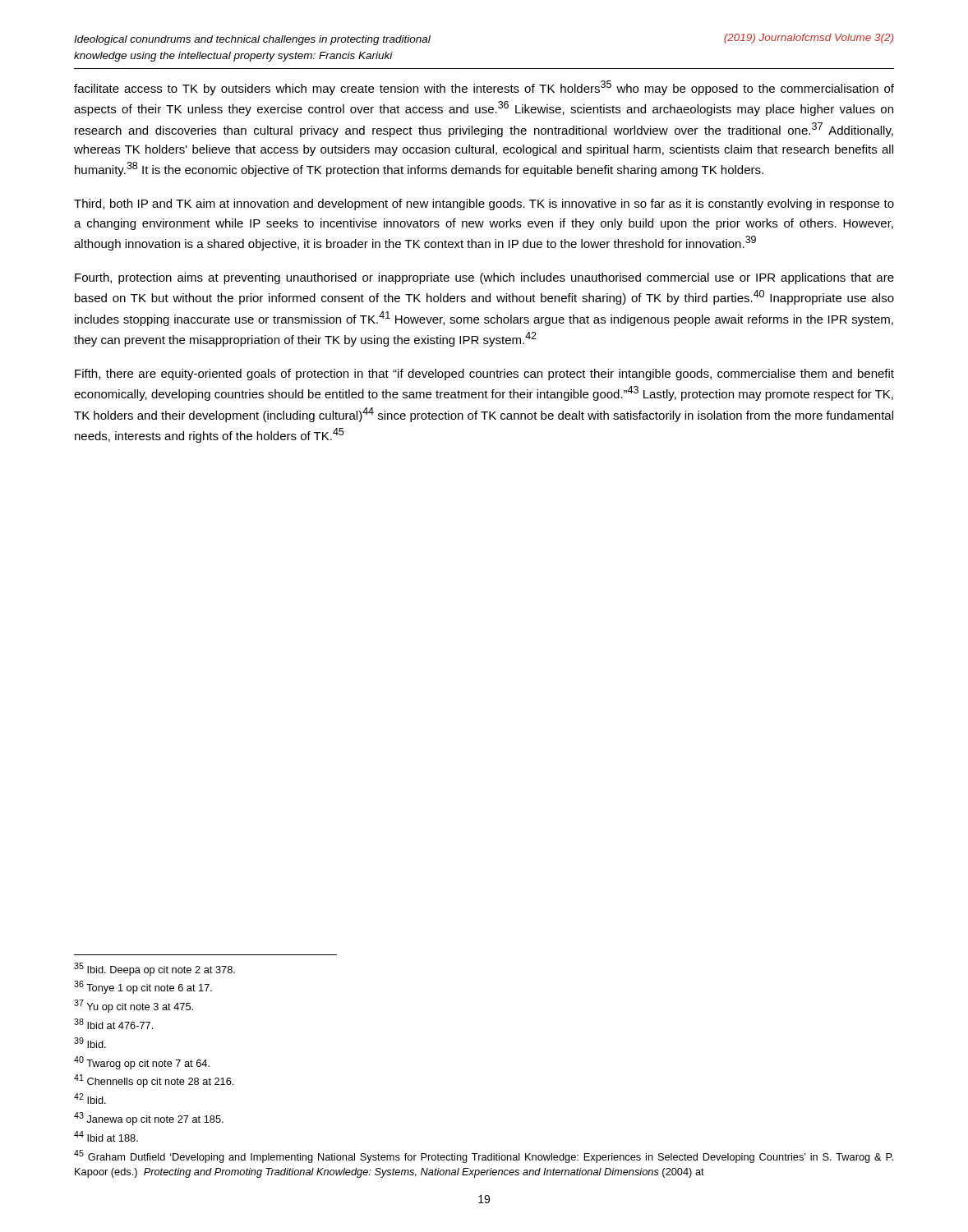The height and width of the screenshot is (1232, 968).
Task: Click on the text starting "38 Ibid at 476-77."
Action: pos(114,1024)
